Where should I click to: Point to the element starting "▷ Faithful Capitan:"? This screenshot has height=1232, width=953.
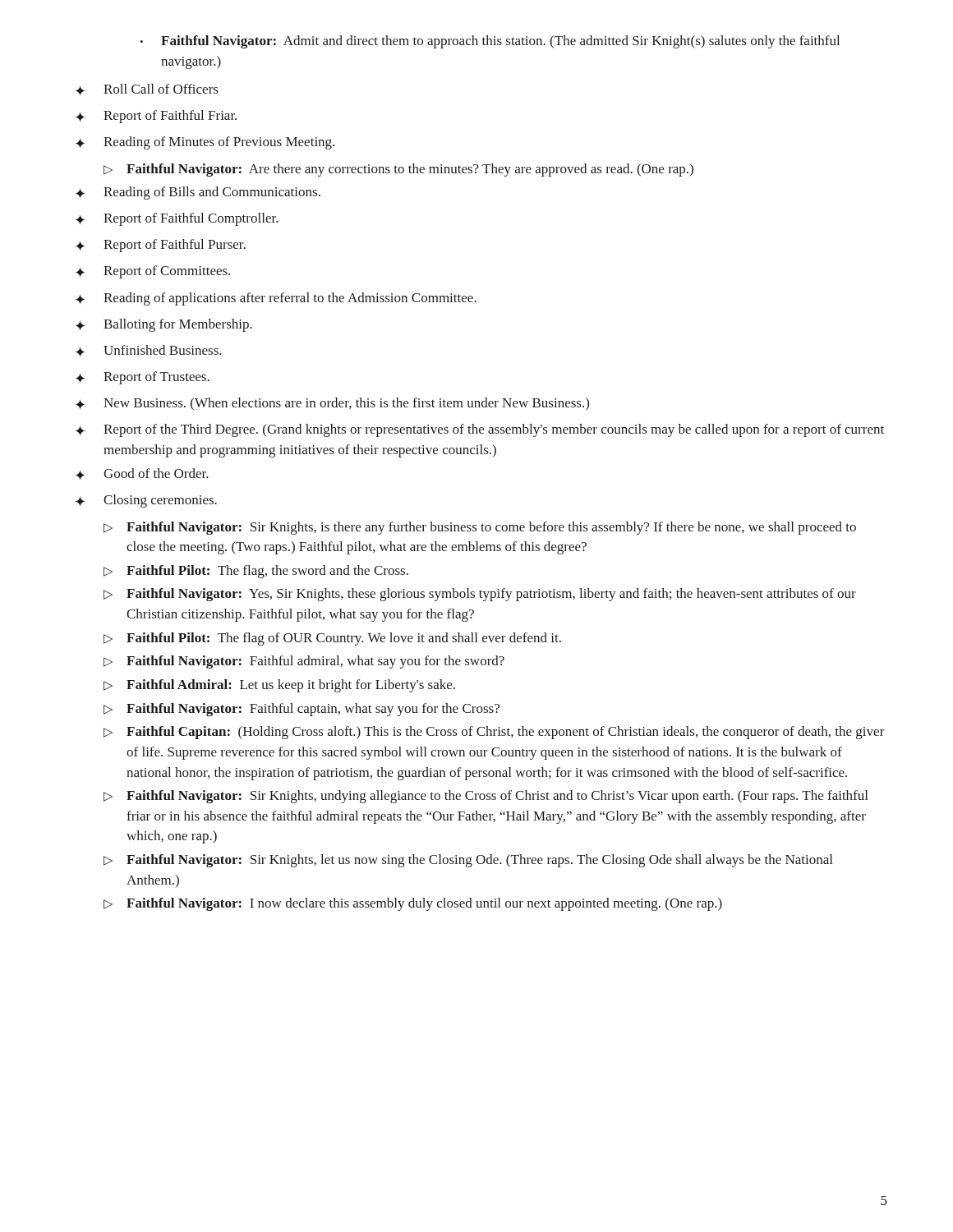tap(495, 753)
